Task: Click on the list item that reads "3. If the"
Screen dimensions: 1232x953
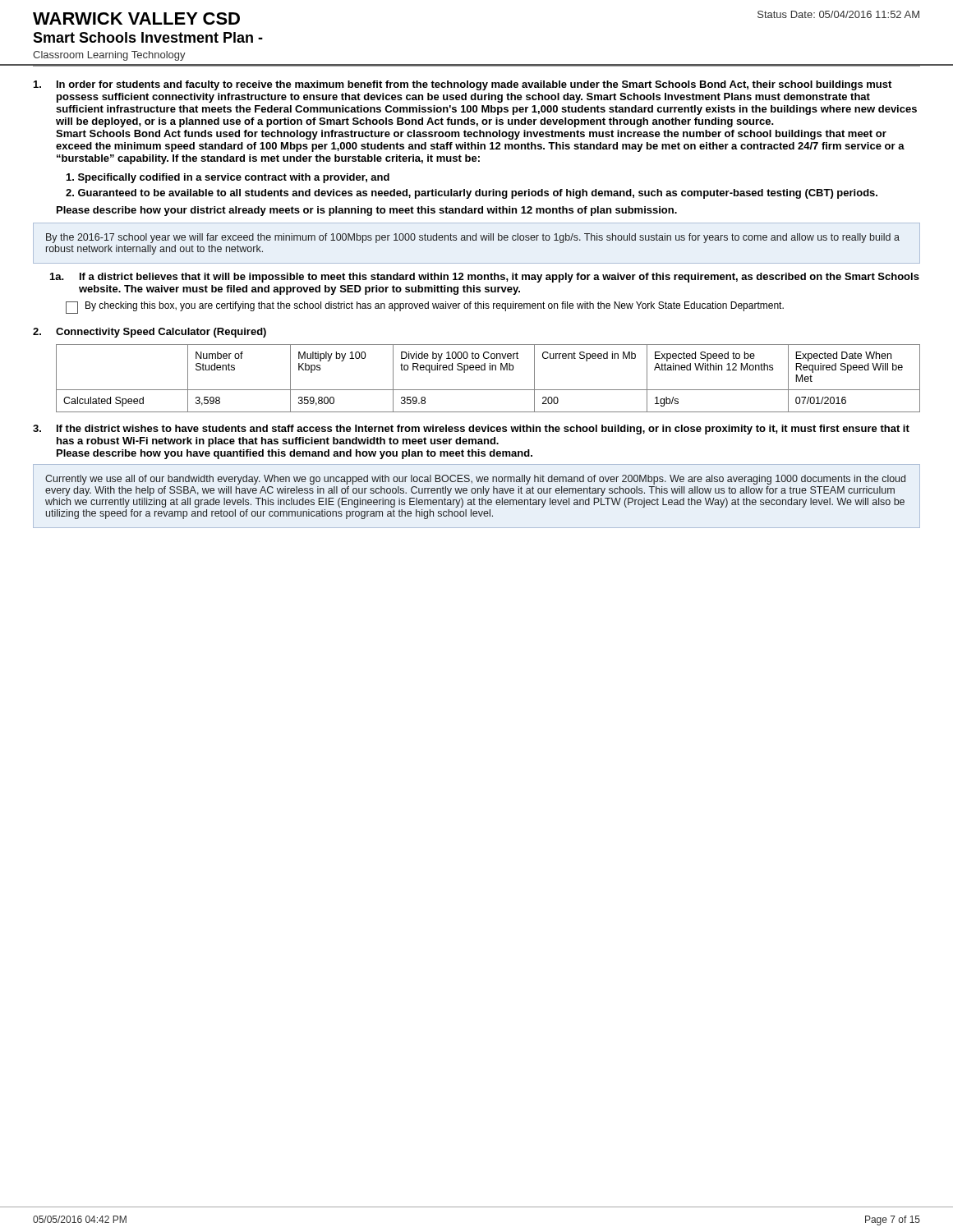Action: pos(476,441)
